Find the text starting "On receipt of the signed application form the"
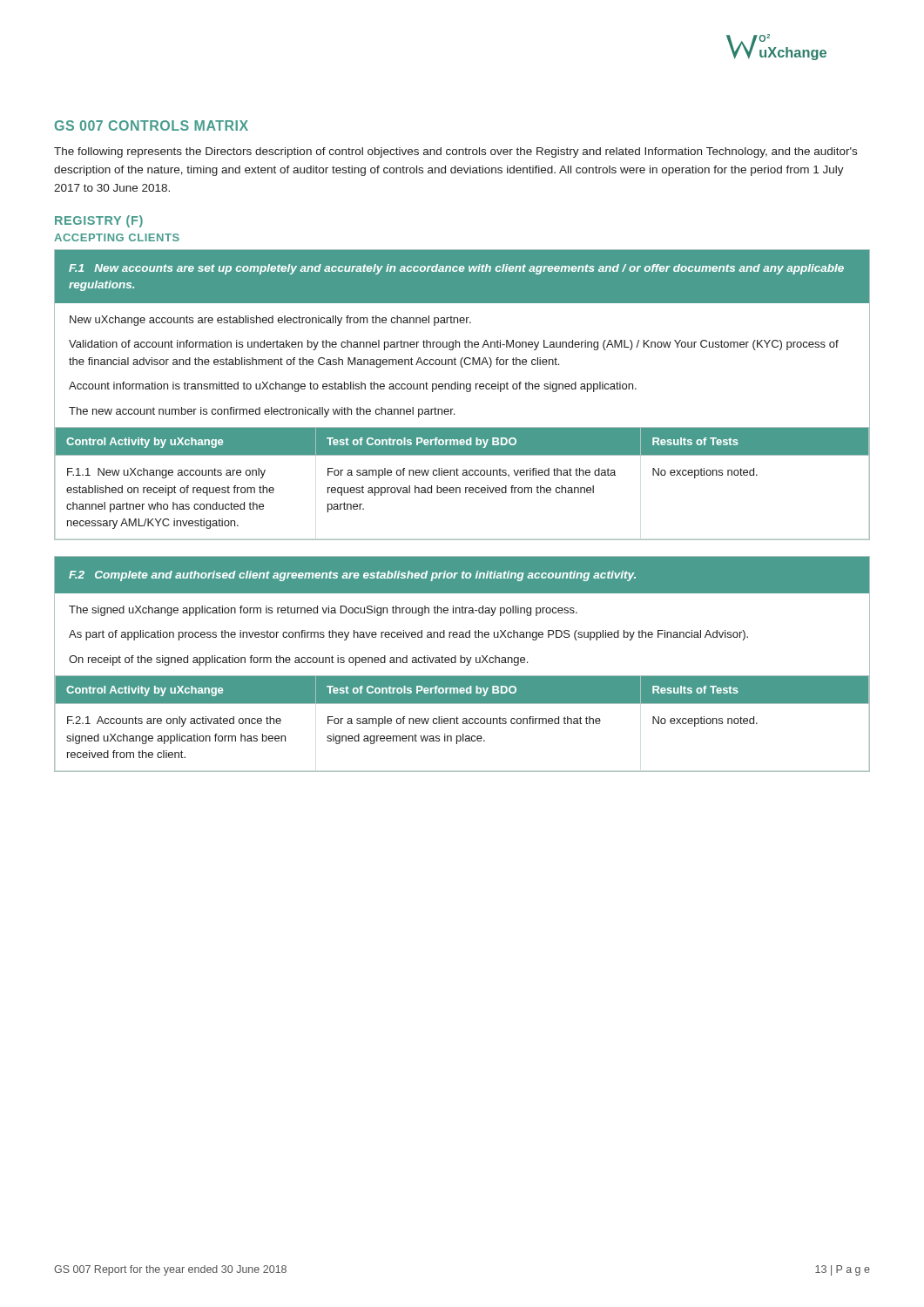924x1307 pixels. [299, 659]
